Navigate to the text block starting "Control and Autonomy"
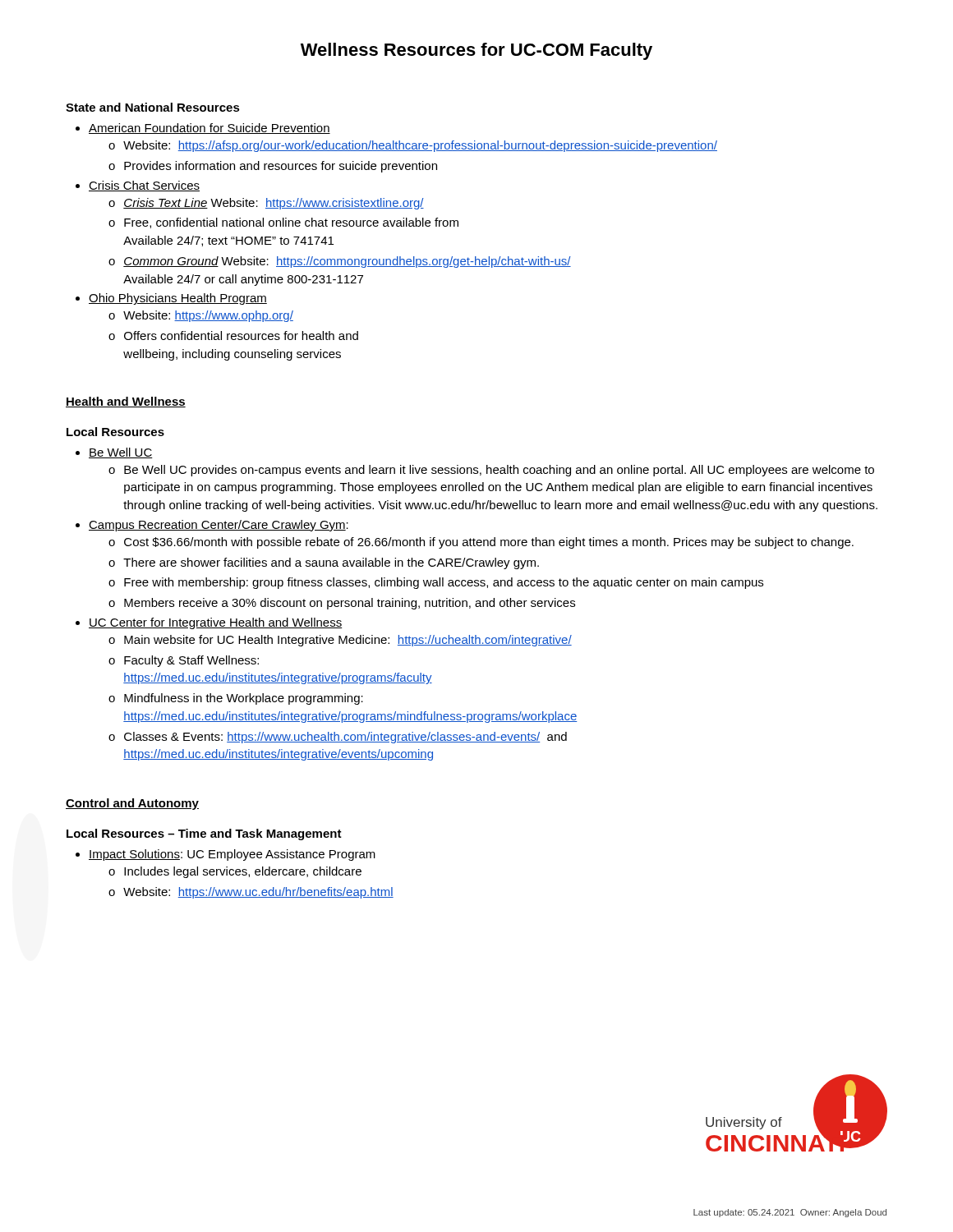 click(x=132, y=803)
